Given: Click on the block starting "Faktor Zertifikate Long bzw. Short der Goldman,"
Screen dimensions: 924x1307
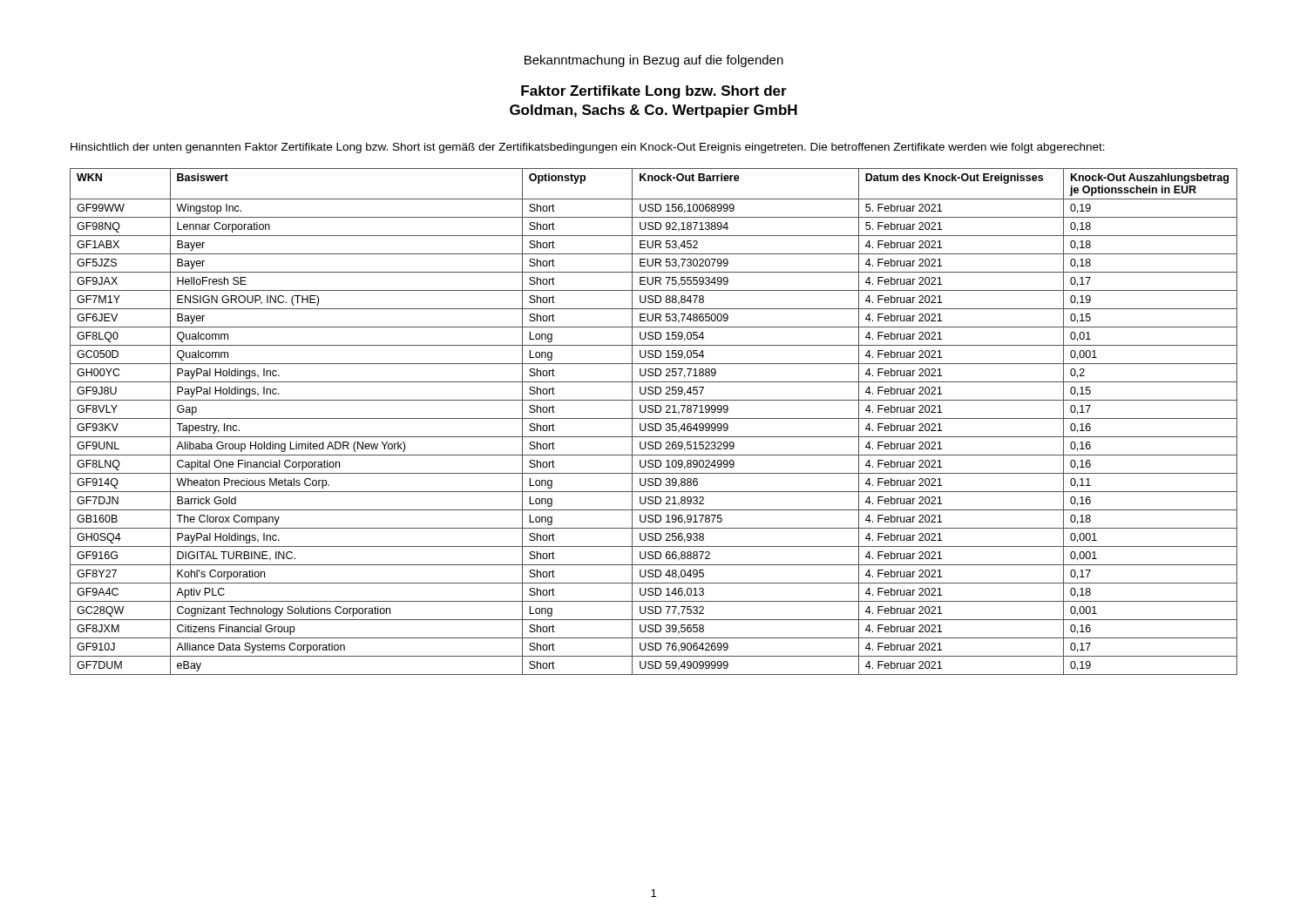Looking at the screenshot, I should (x=654, y=101).
